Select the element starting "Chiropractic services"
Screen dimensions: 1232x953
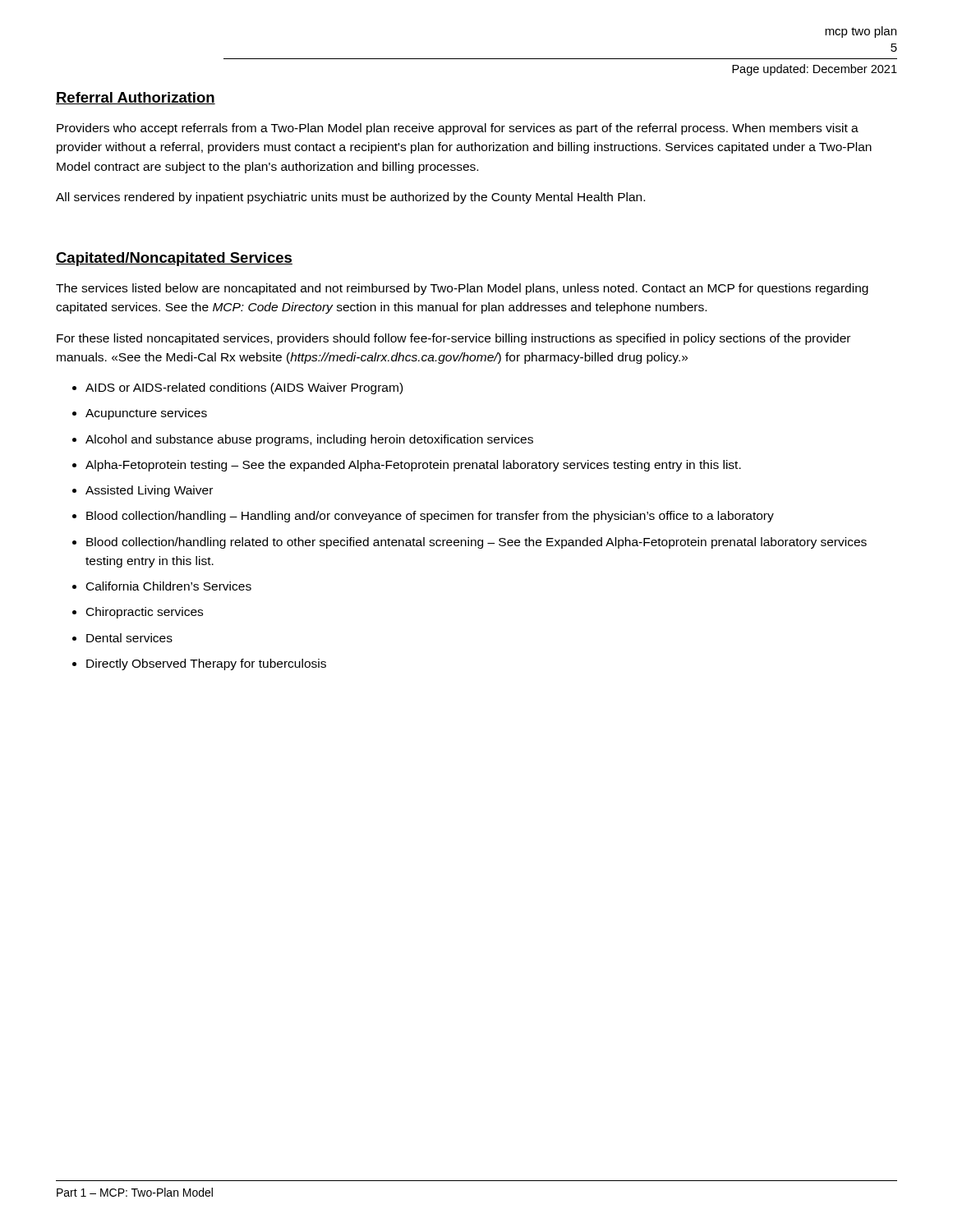point(145,612)
